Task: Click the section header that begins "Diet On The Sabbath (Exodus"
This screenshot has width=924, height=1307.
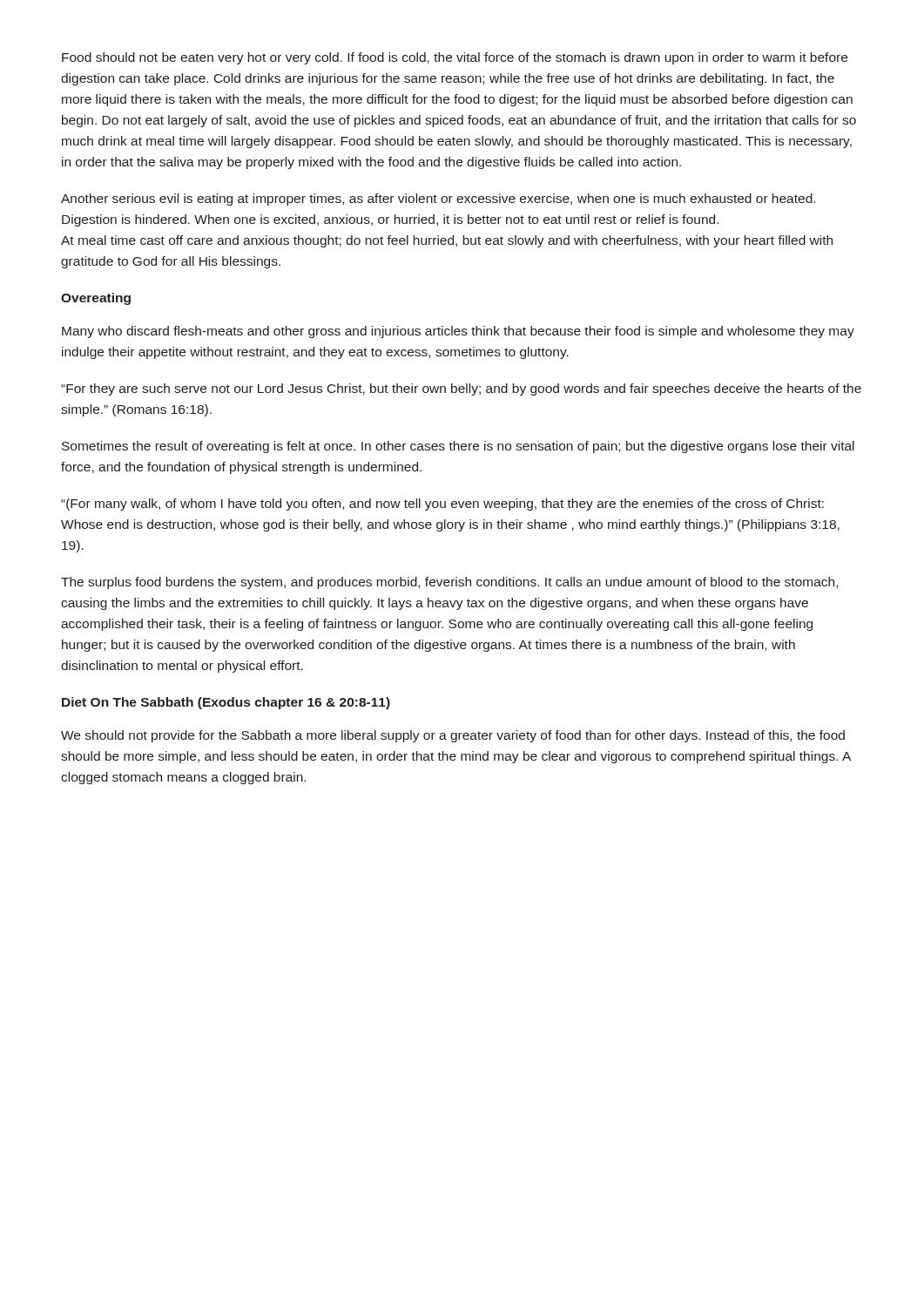Action: [226, 702]
